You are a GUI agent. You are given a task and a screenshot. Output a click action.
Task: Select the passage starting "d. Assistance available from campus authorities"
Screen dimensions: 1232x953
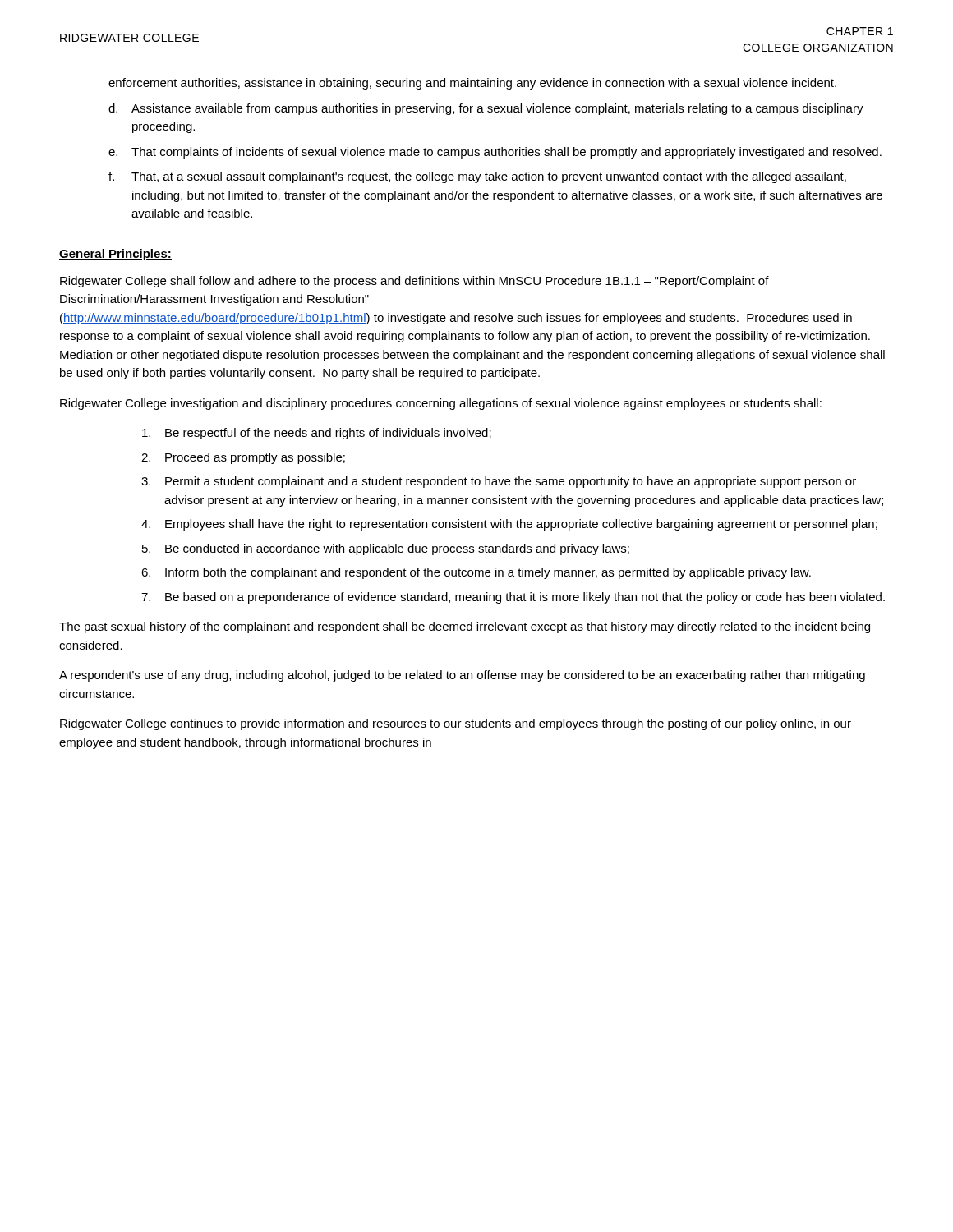[x=501, y=117]
